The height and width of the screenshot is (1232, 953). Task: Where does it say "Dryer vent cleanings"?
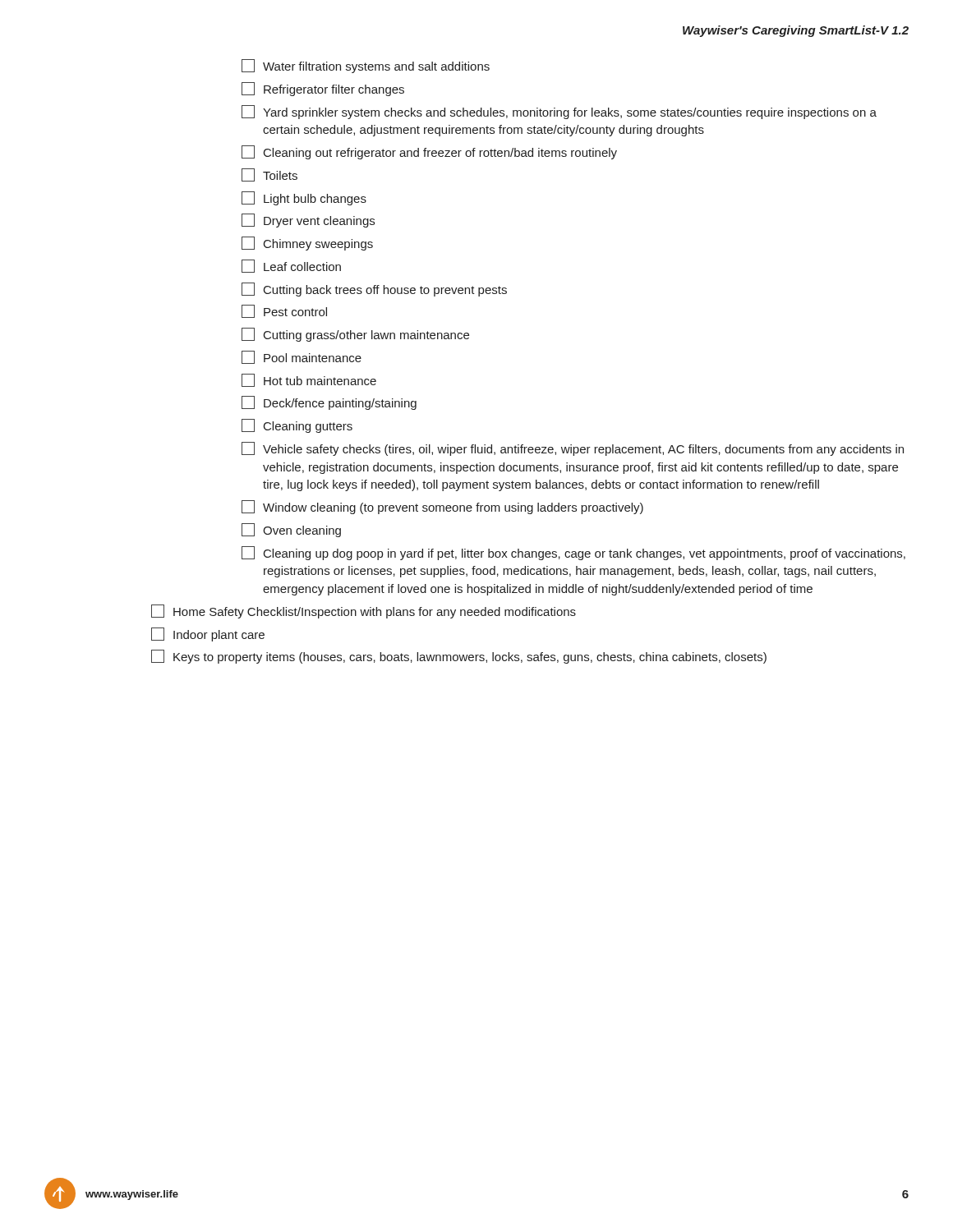point(308,221)
